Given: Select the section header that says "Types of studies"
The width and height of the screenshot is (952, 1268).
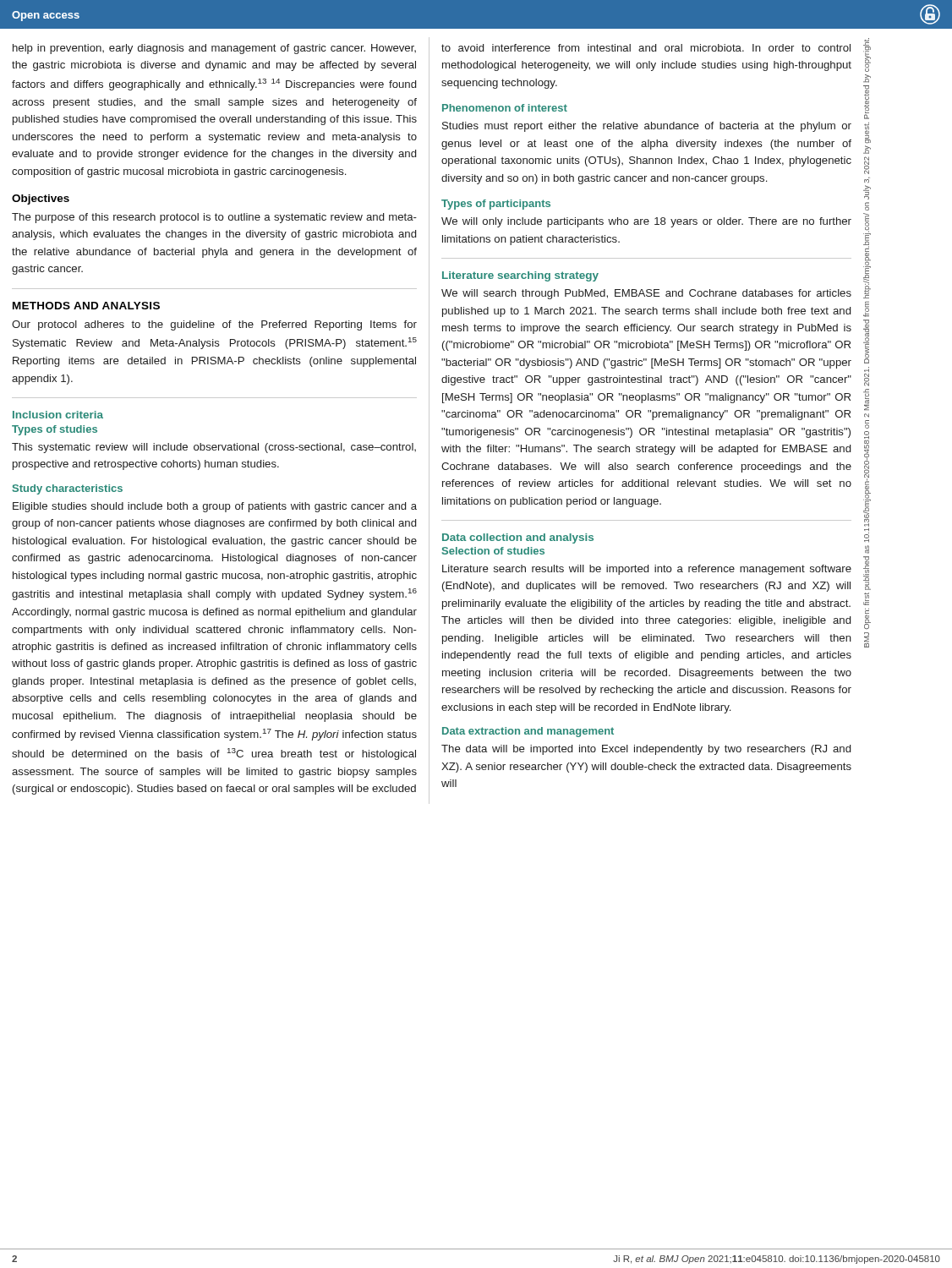Looking at the screenshot, I should point(55,429).
